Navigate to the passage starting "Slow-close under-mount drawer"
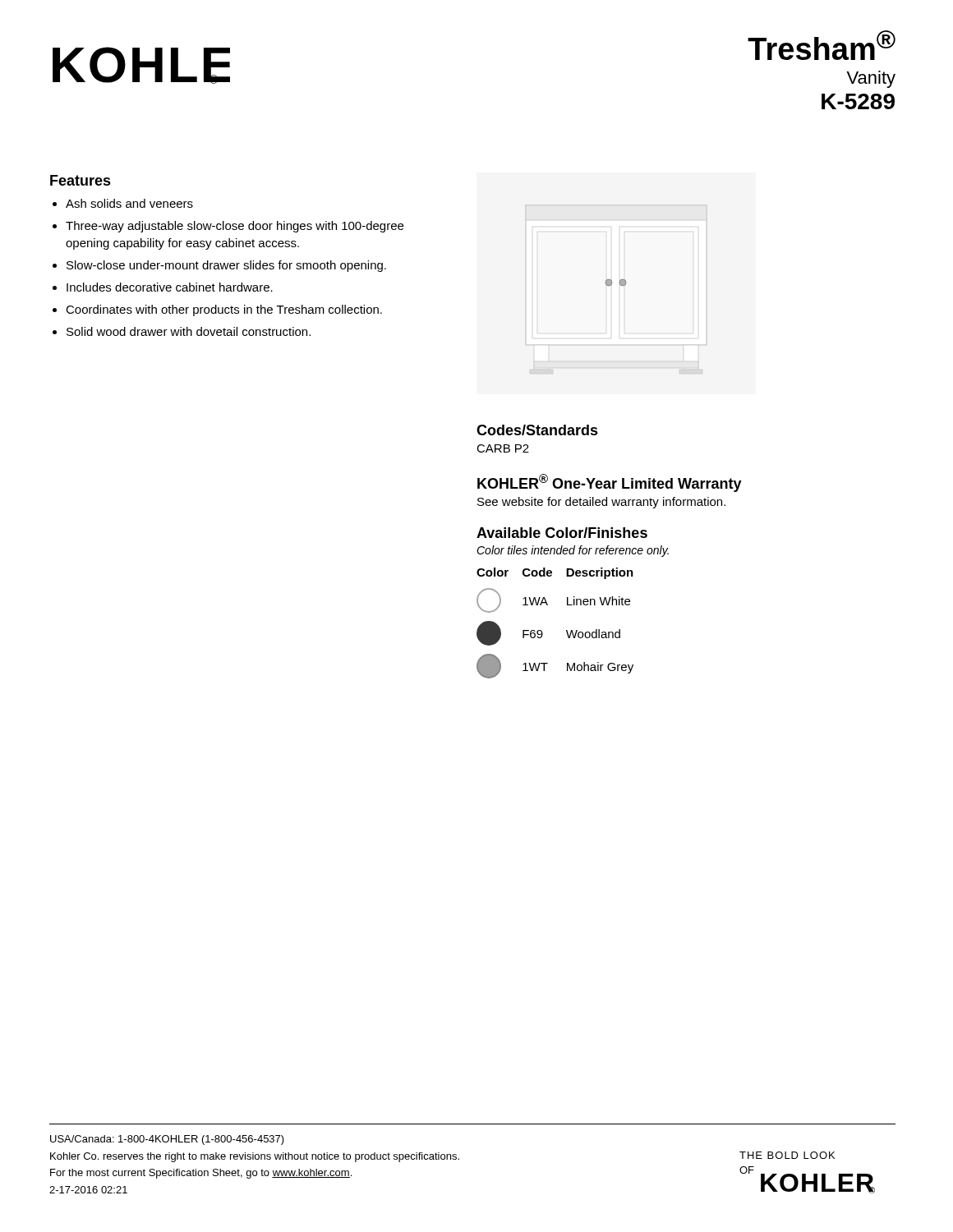Viewport: 953px width, 1232px height. tap(226, 265)
